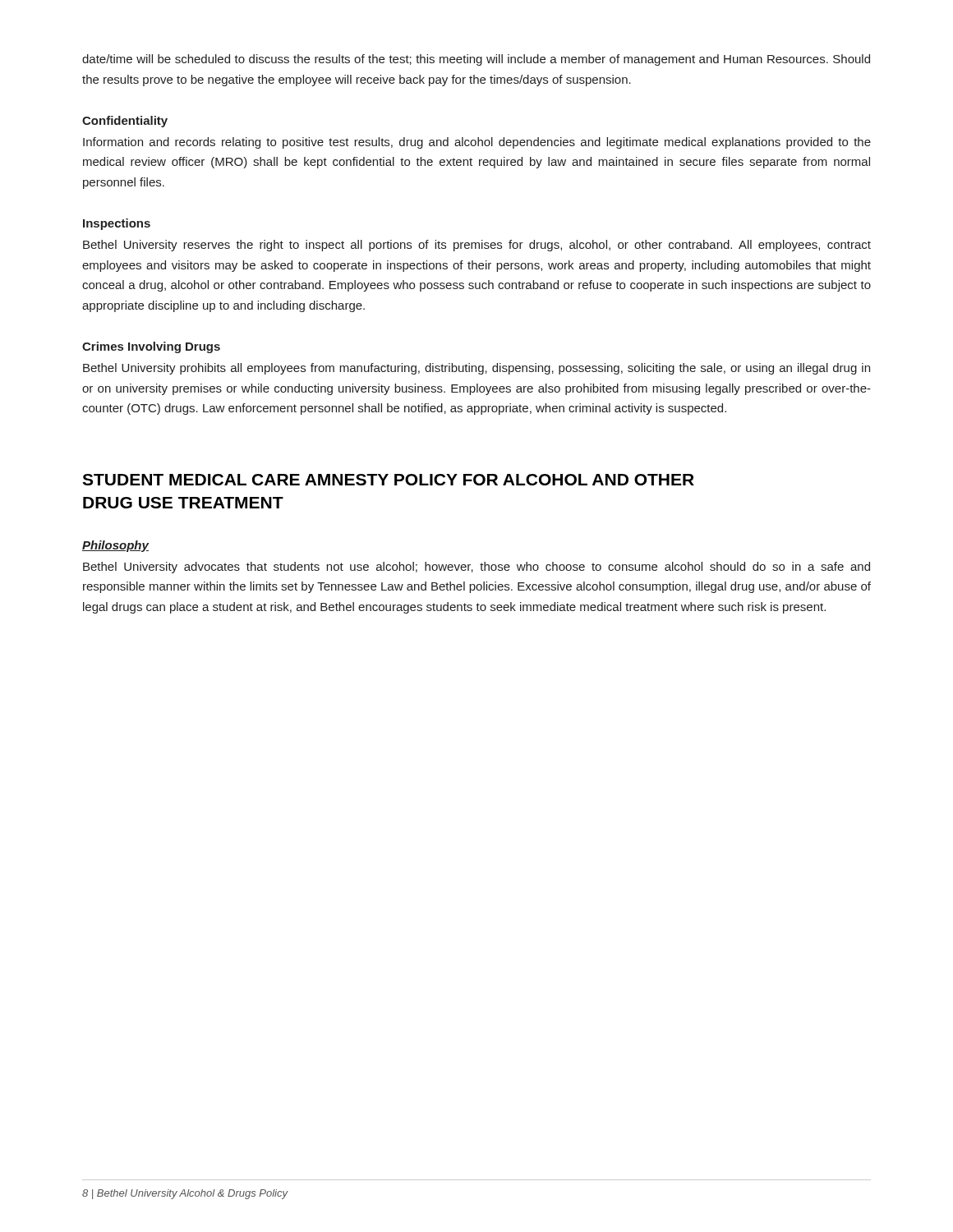This screenshot has height=1232, width=953.
Task: Locate the text block starting "Crimes Involving Drugs"
Action: tap(151, 346)
